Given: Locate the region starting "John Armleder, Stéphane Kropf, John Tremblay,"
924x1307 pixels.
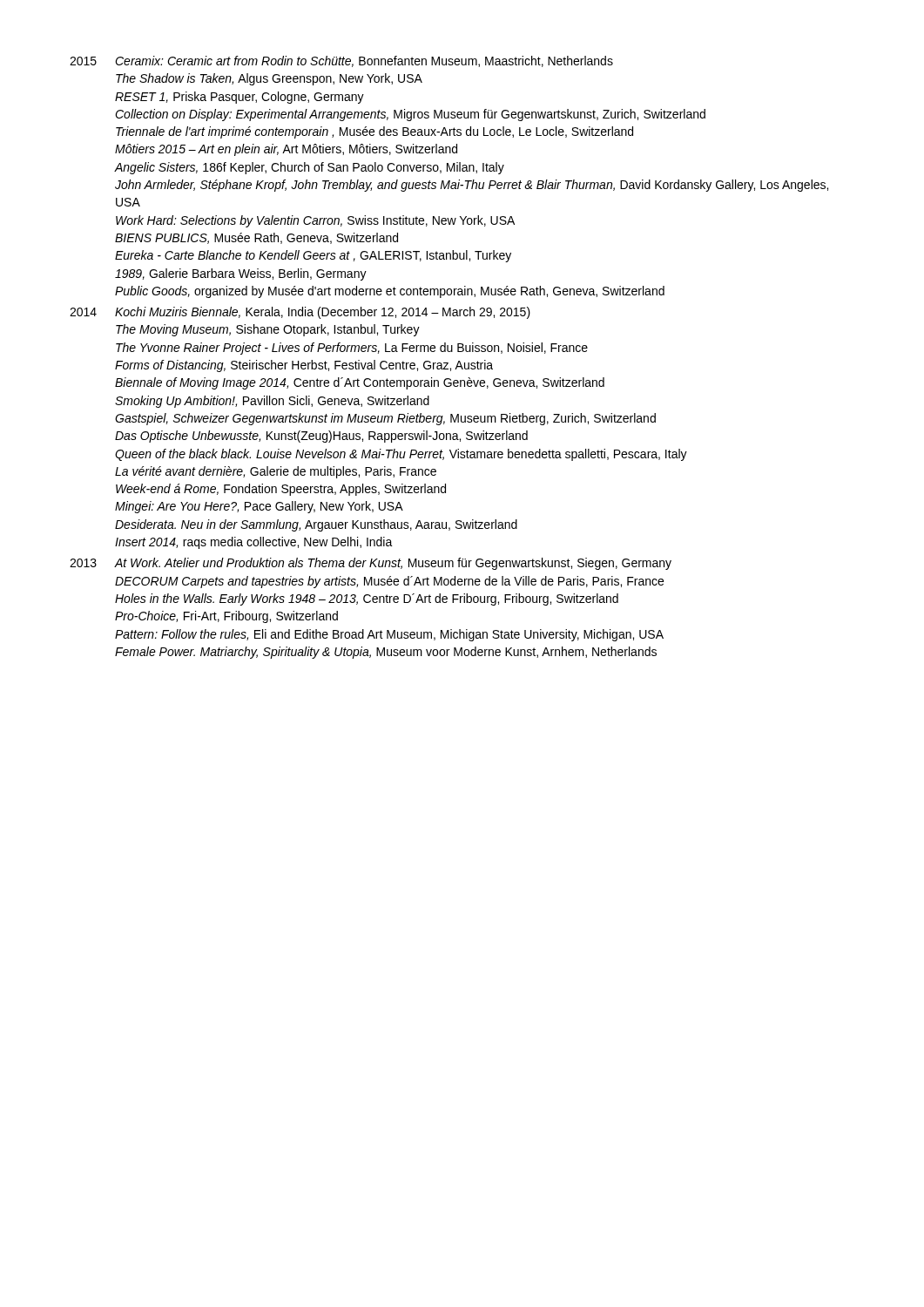Looking at the screenshot, I should (472, 194).
